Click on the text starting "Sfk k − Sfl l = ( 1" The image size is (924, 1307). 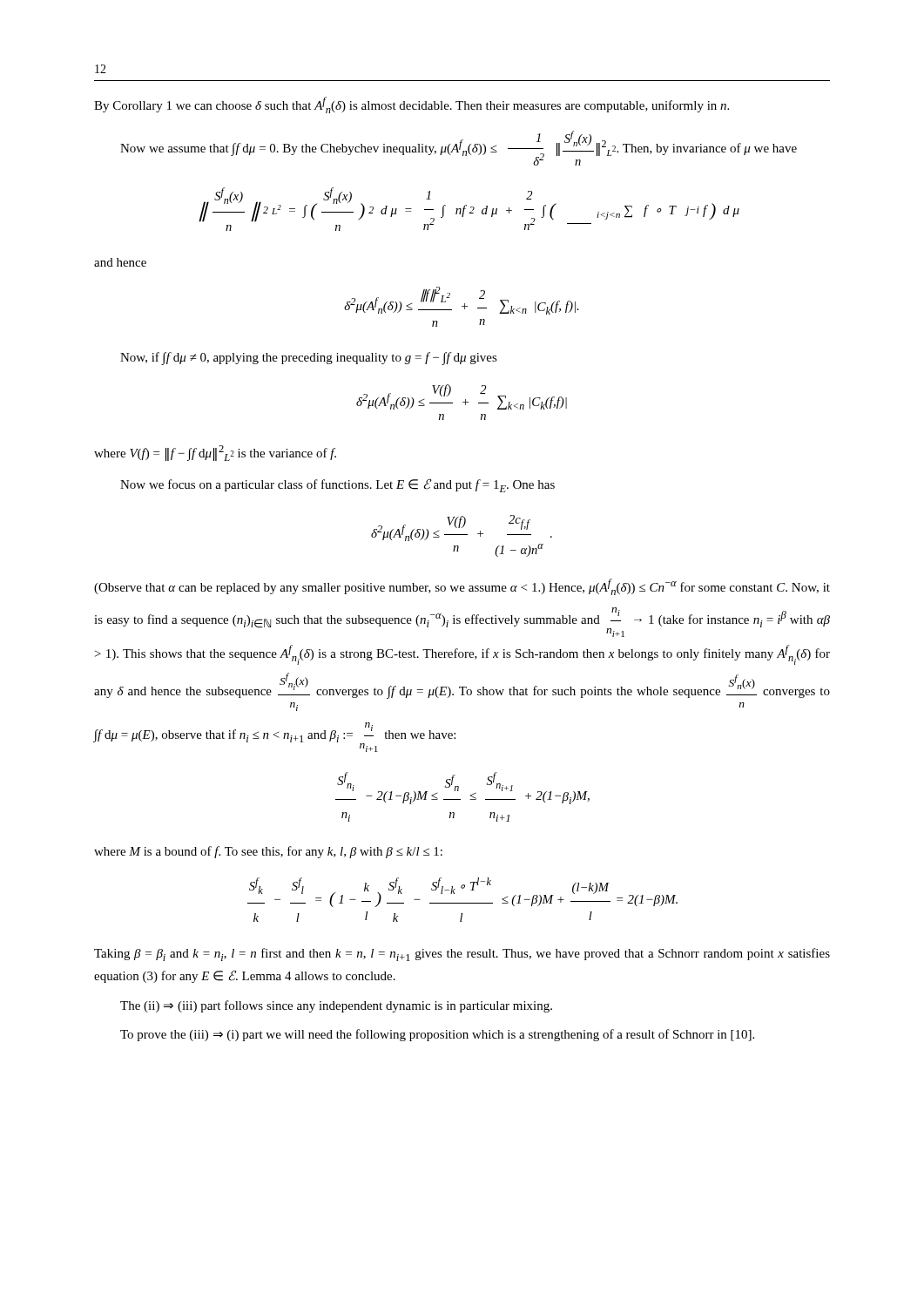click(463, 901)
